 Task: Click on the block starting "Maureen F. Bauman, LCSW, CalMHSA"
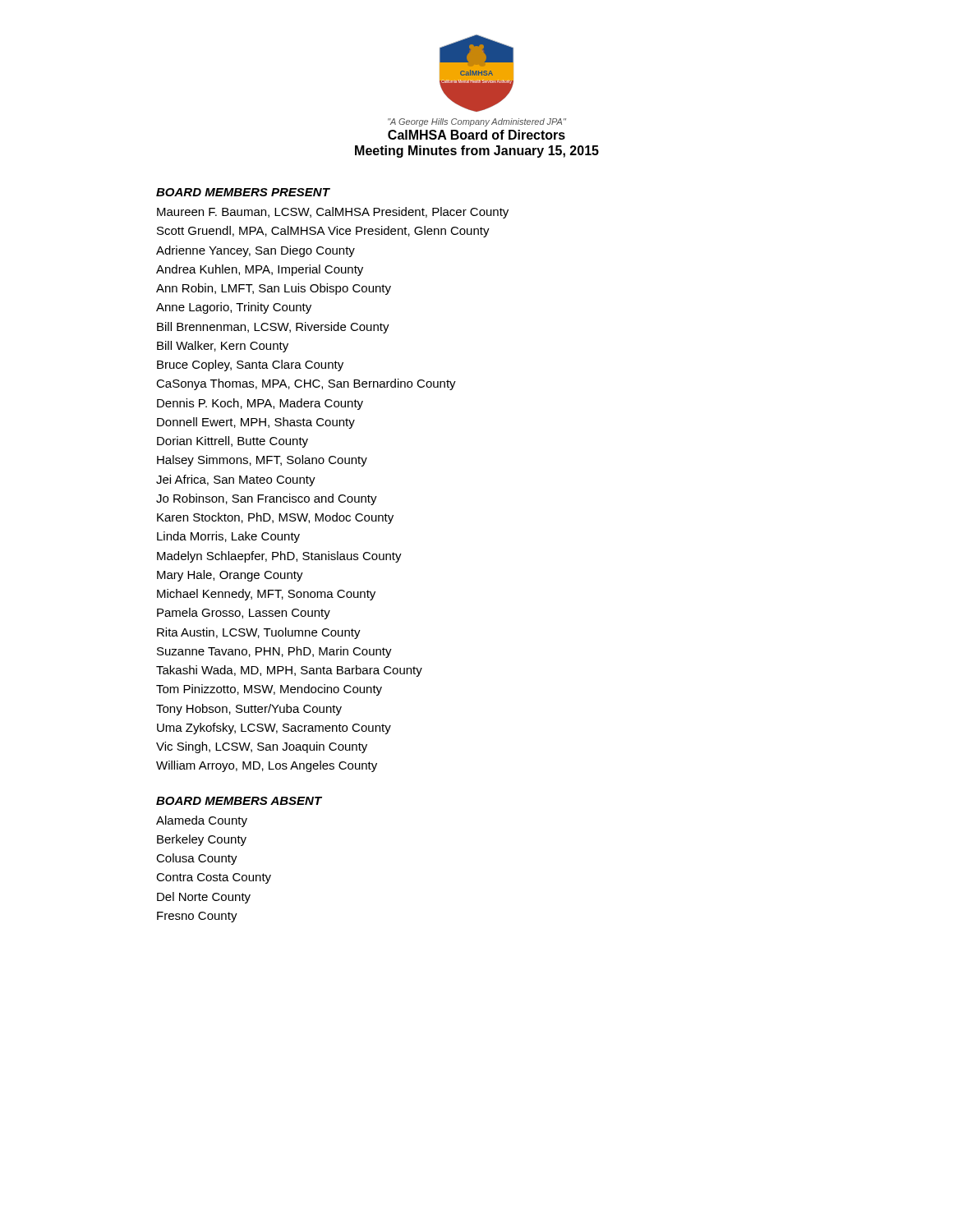pos(332,211)
